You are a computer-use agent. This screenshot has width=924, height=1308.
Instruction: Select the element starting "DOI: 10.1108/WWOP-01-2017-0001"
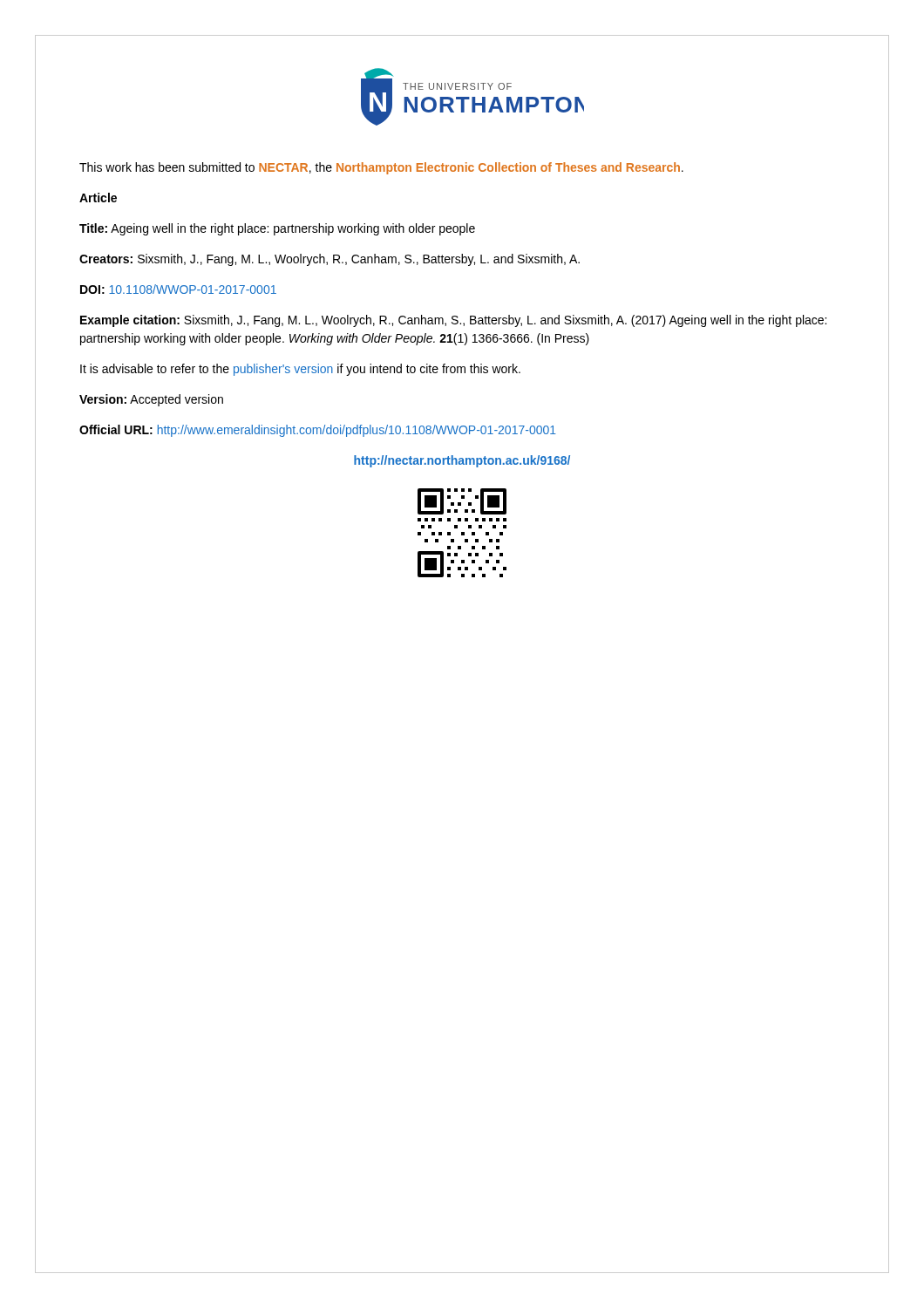178,290
